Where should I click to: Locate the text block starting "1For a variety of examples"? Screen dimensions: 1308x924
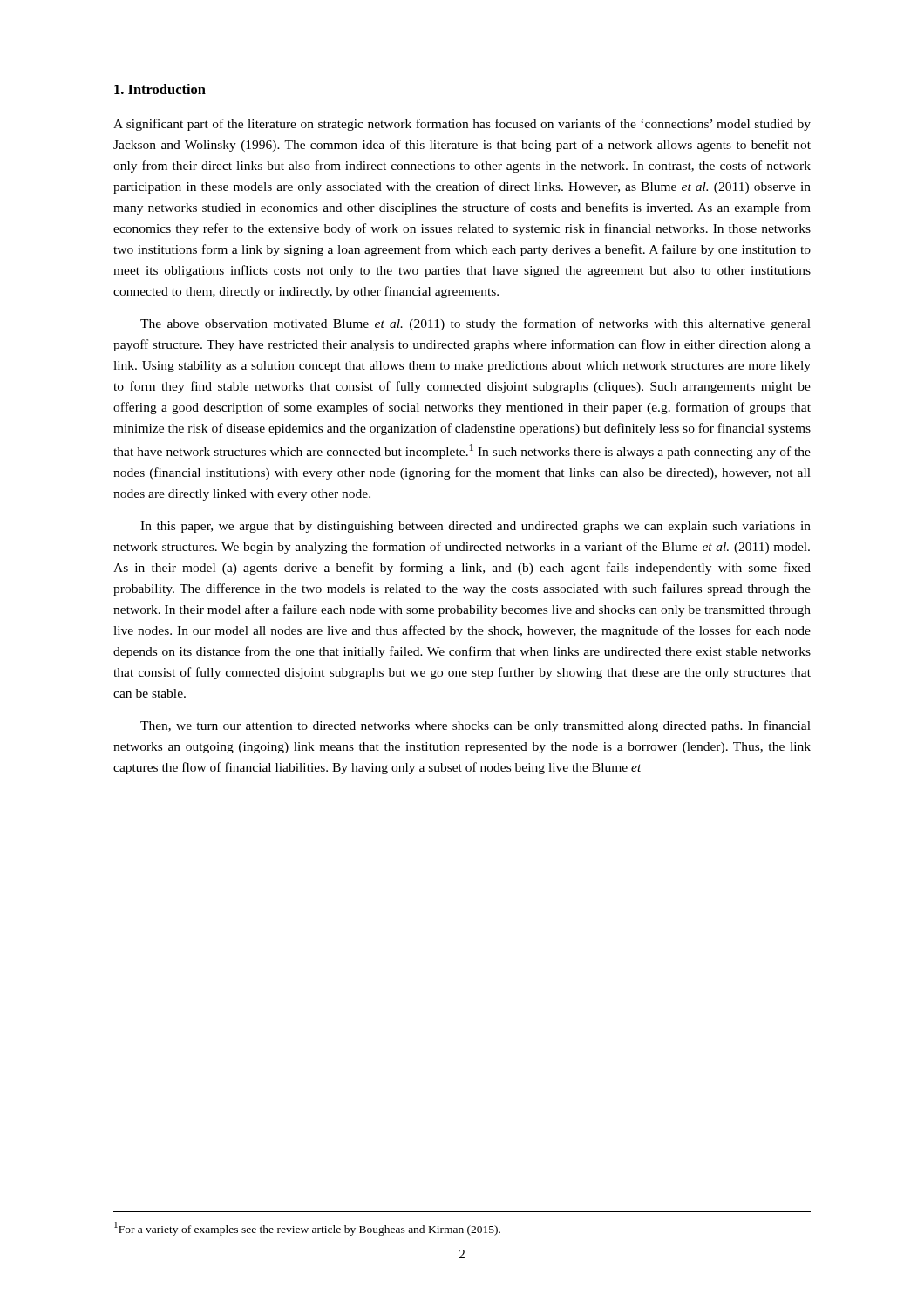307,1227
